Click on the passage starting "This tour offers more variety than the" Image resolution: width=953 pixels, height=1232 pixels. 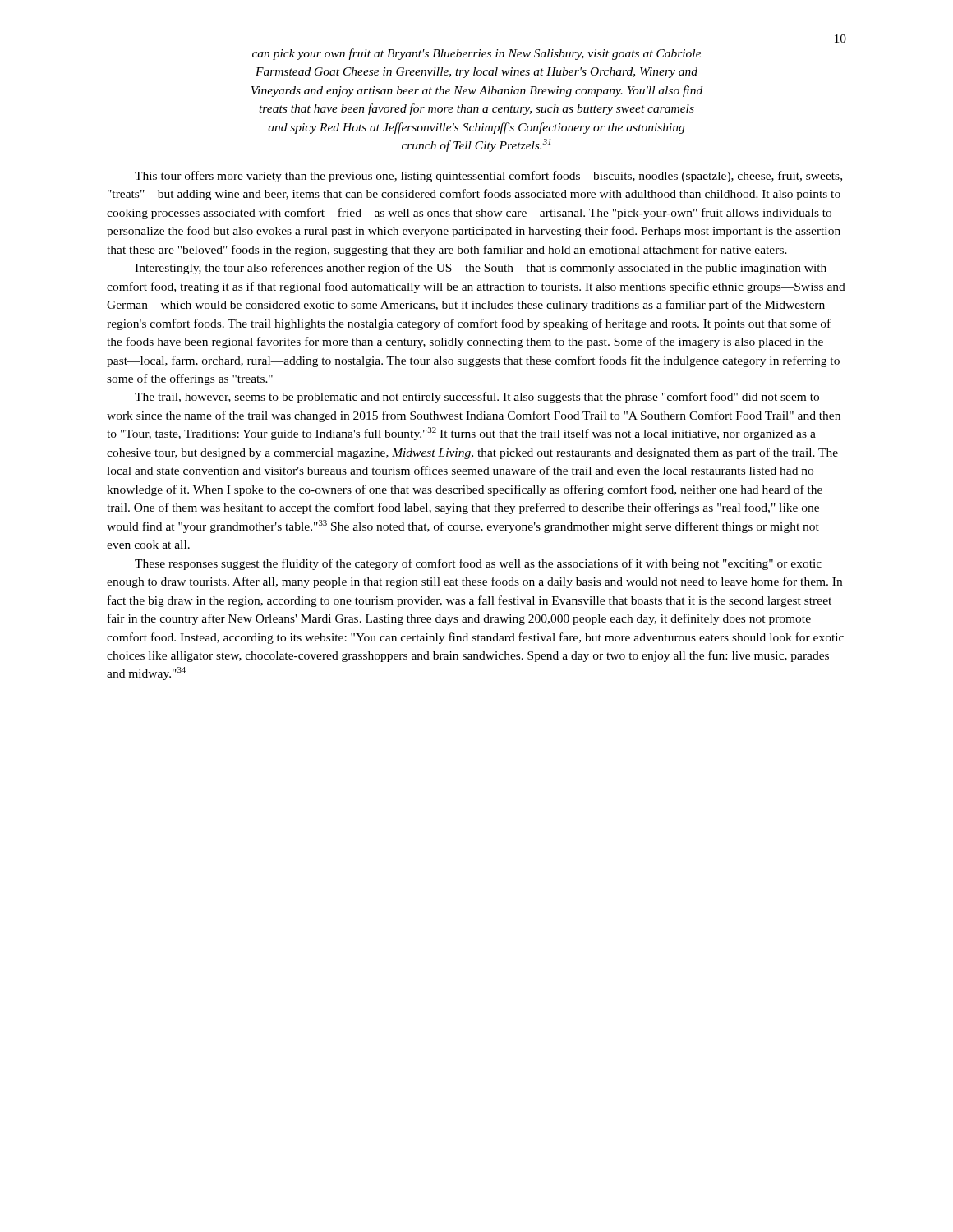[x=476, y=213]
